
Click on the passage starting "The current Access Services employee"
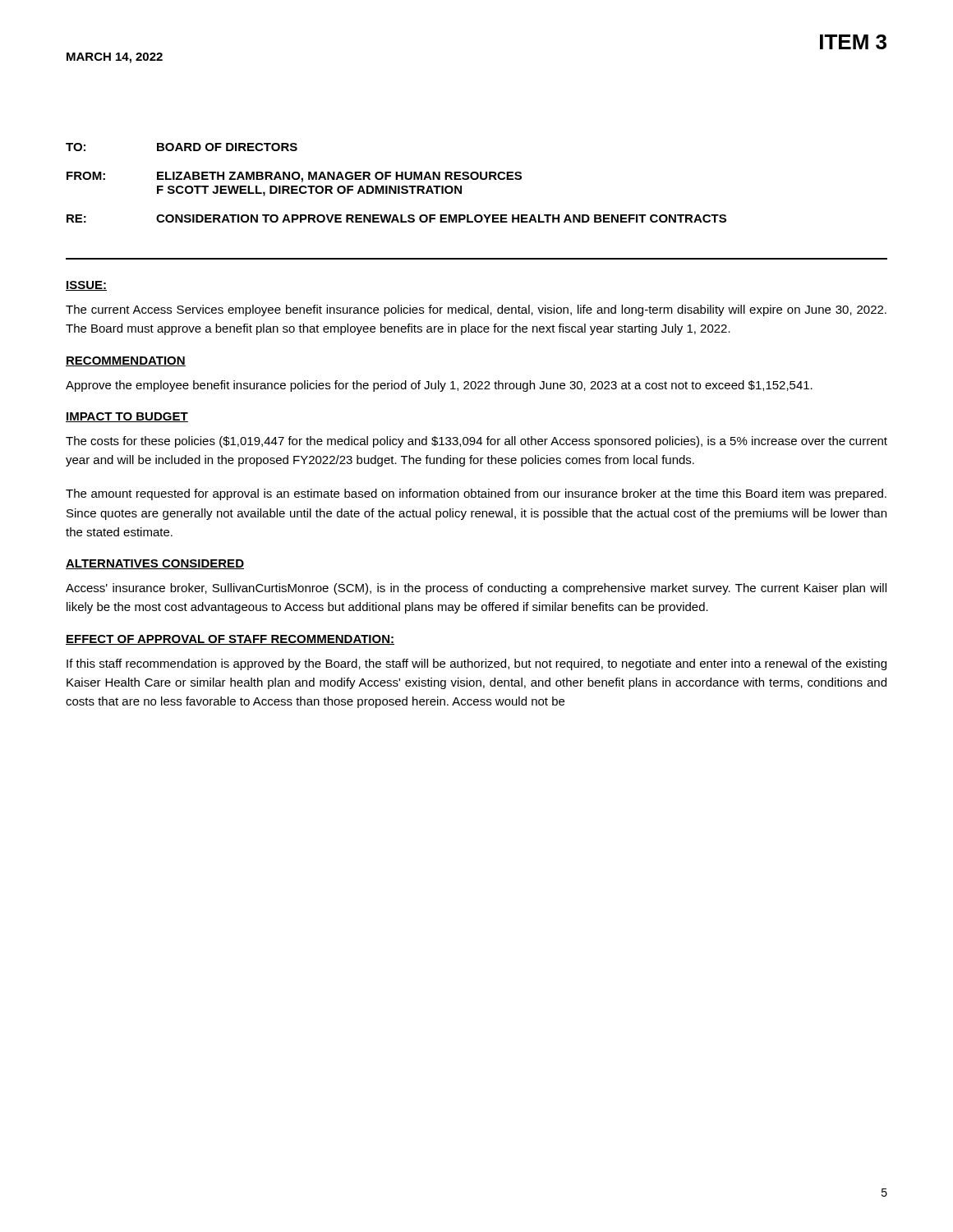coord(476,319)
